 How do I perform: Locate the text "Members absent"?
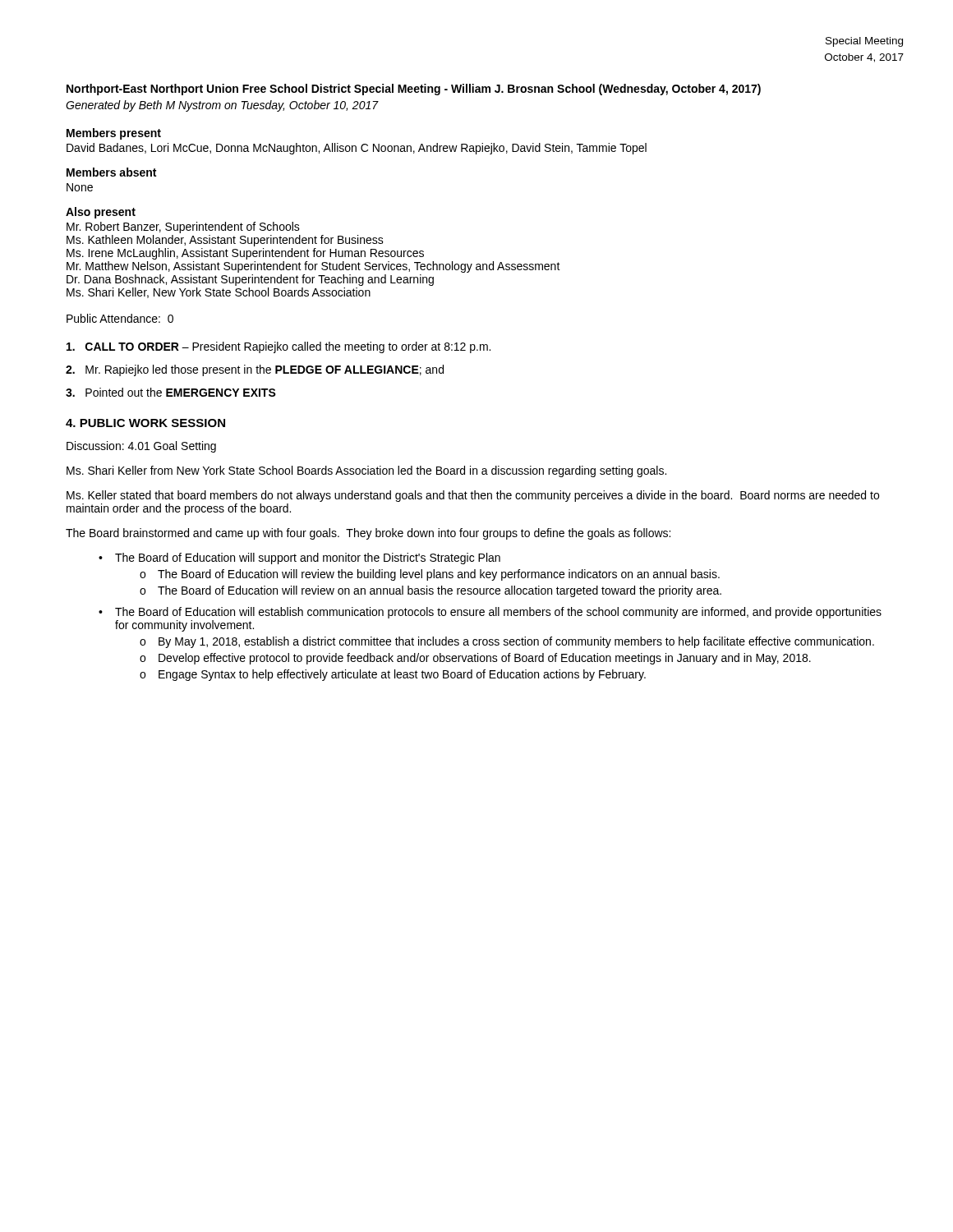(x=111, y=172)
